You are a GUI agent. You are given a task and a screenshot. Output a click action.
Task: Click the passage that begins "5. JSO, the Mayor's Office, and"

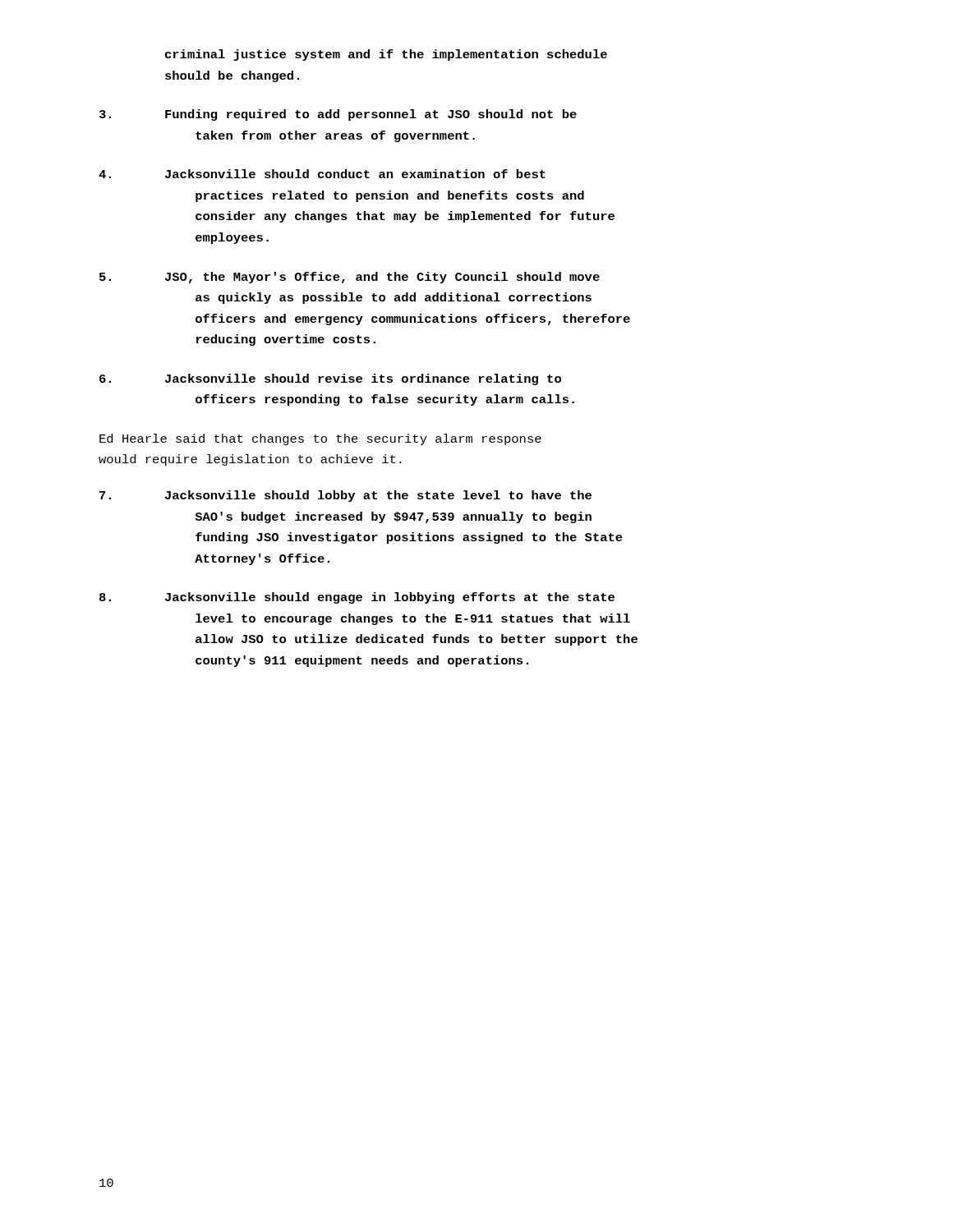[485, 309]
